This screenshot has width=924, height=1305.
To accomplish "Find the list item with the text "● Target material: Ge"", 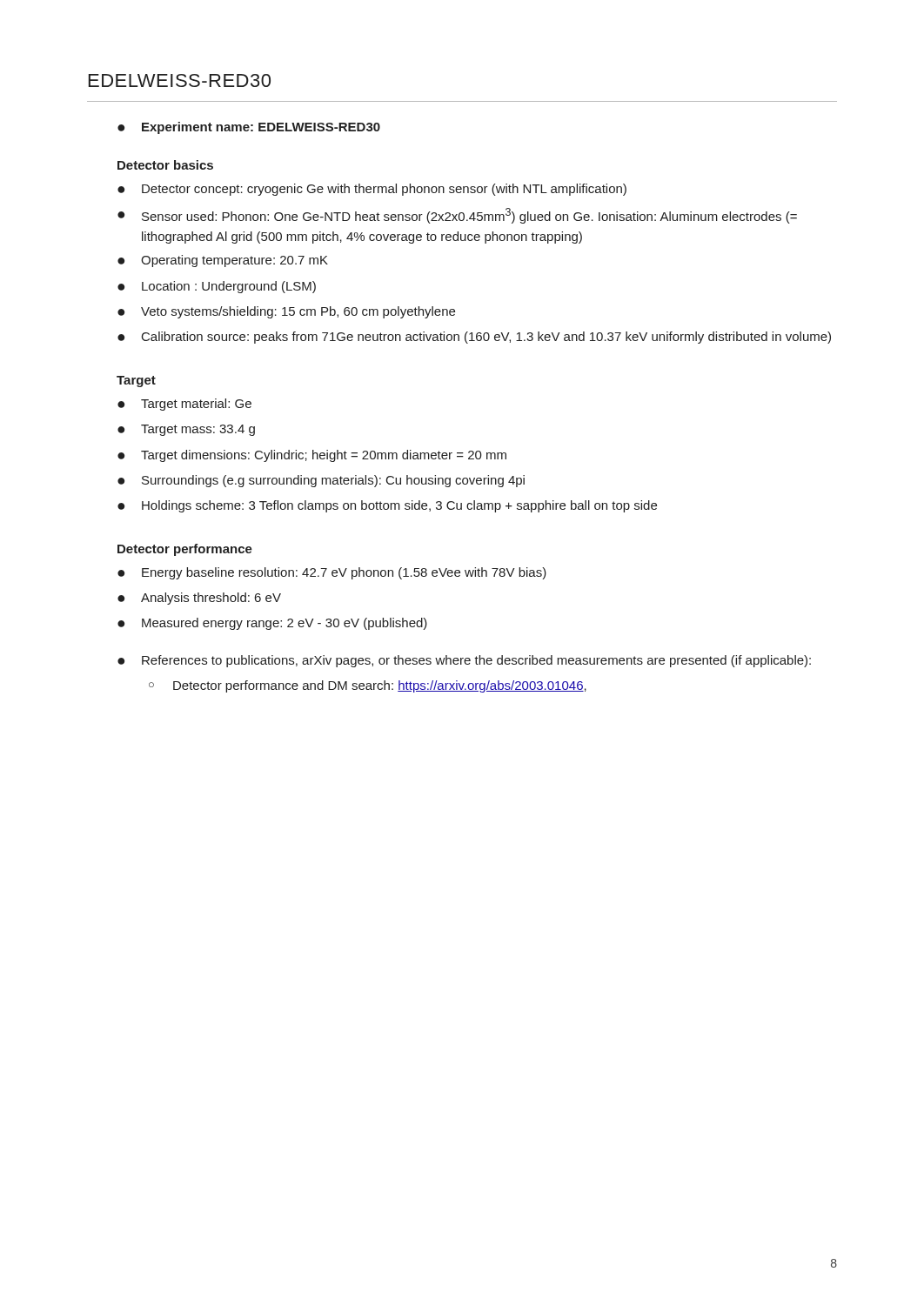I will 184,405.
